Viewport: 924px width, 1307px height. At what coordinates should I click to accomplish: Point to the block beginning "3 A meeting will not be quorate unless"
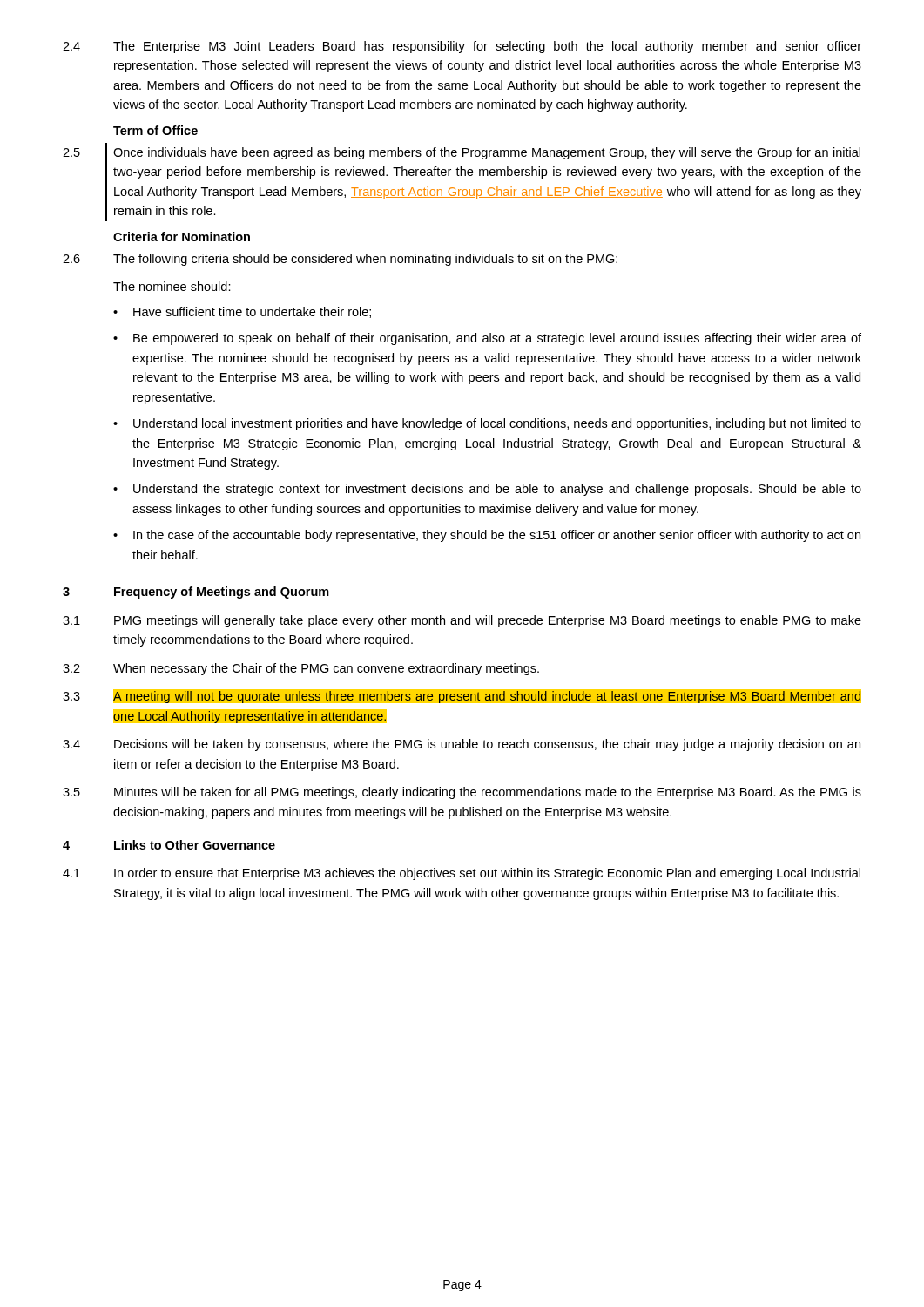462,706
